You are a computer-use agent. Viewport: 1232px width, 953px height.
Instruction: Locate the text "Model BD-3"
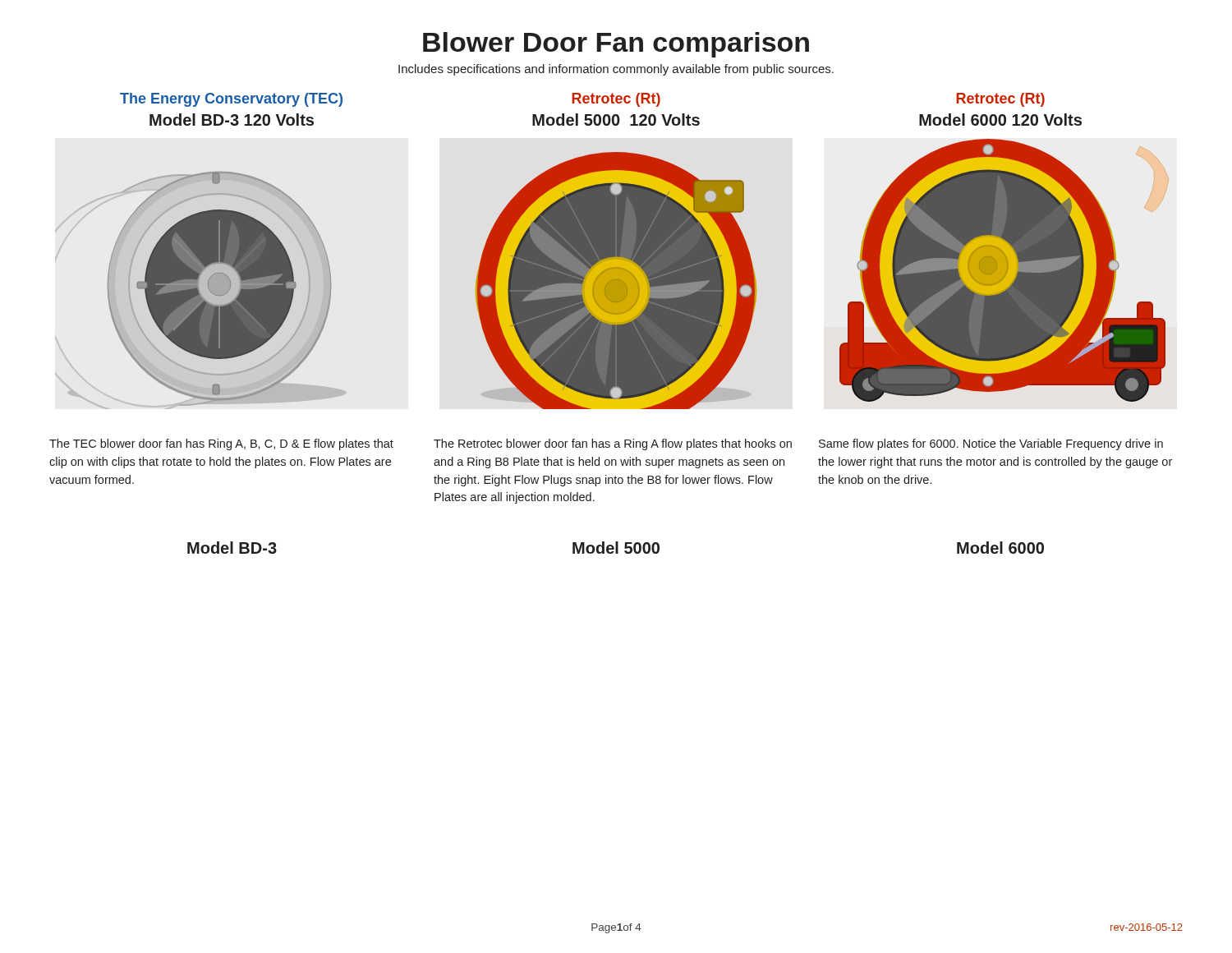point(232,548)
